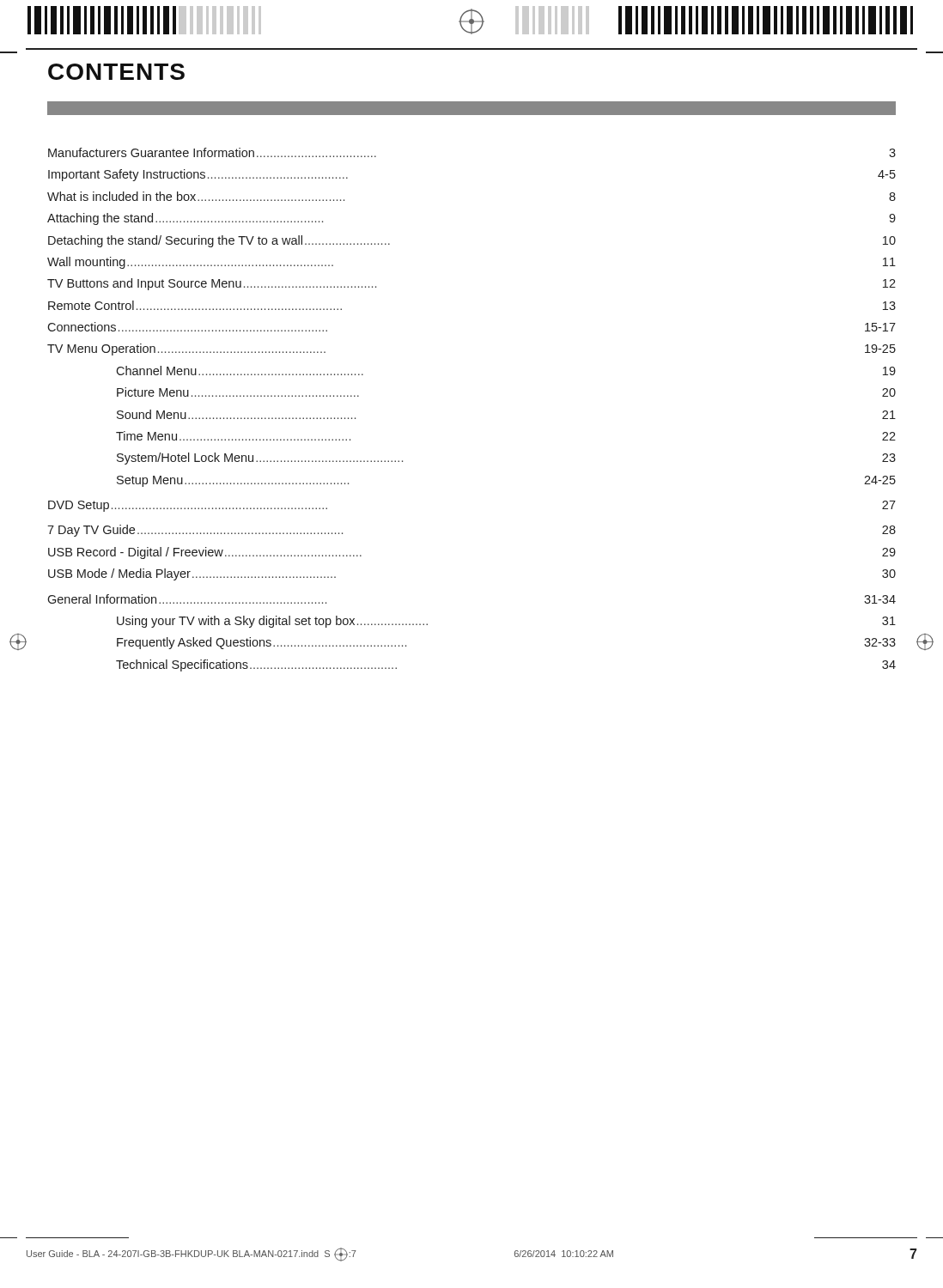Select the text starting "Connections ............................................................. 15-17"
Viewport: 943px width, 1288px height.
tap(80, 328)
